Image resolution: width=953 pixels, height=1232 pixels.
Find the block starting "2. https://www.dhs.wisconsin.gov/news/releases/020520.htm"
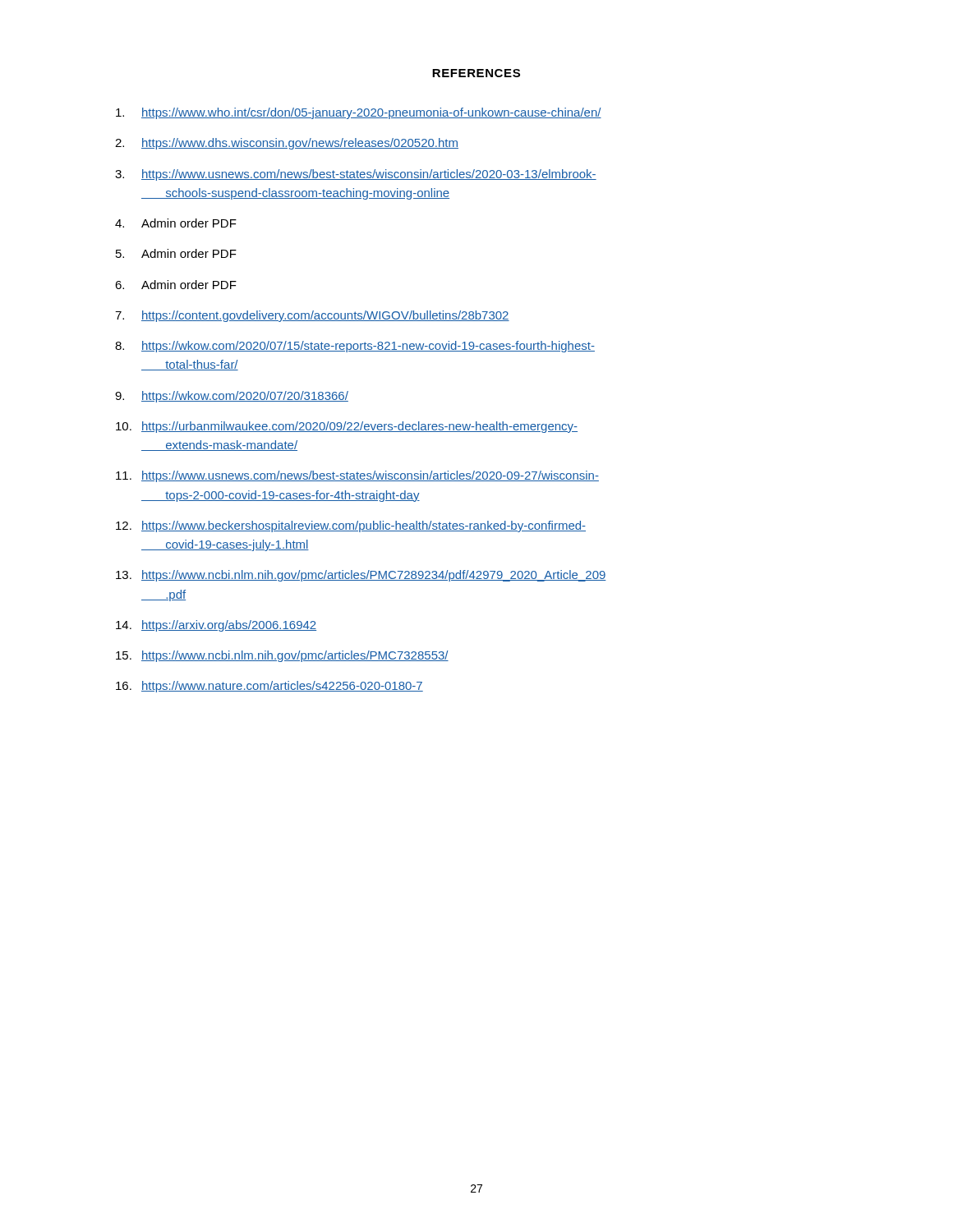[287, 143]
